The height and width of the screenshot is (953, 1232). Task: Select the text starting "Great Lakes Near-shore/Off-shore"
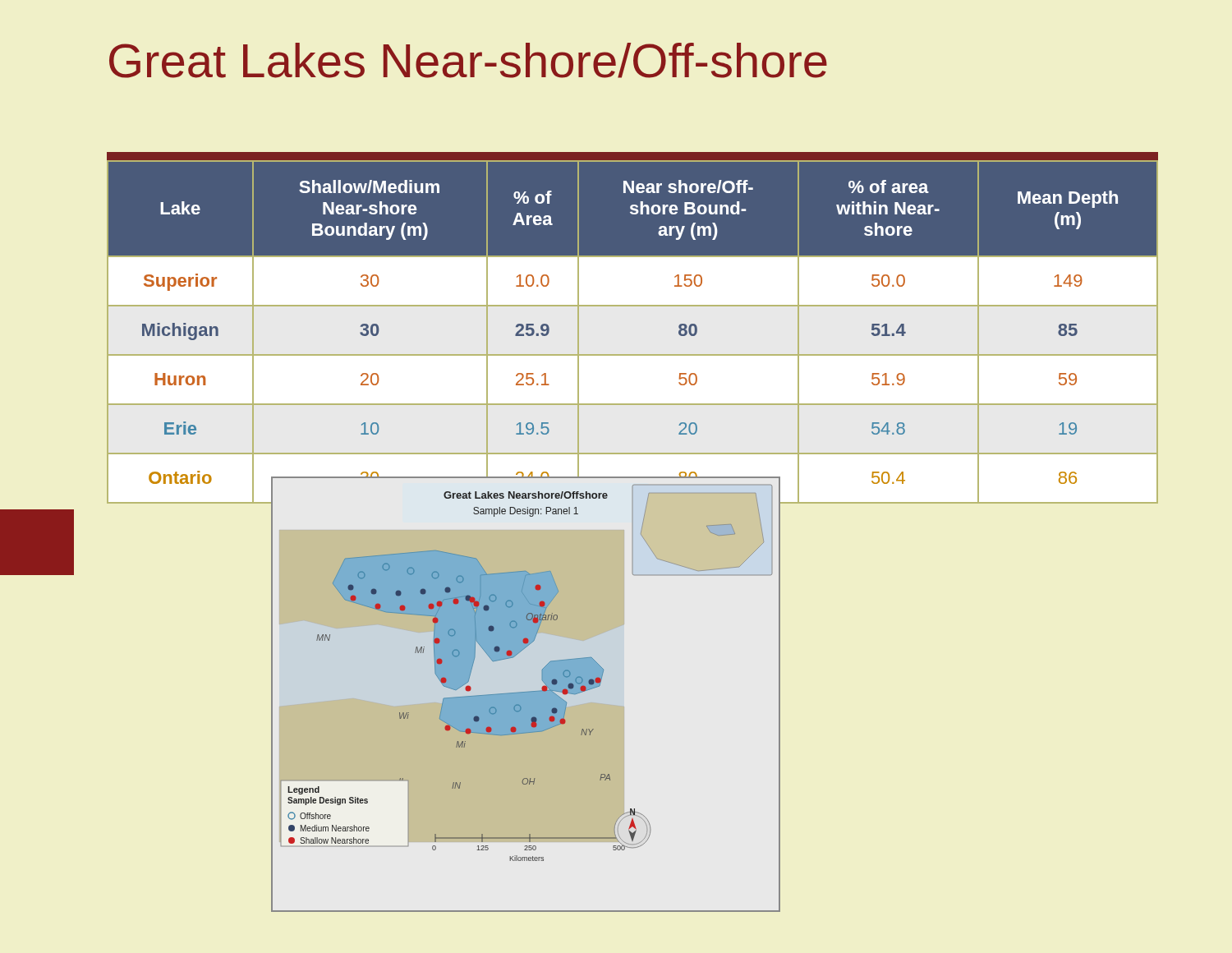pos(468,60)
